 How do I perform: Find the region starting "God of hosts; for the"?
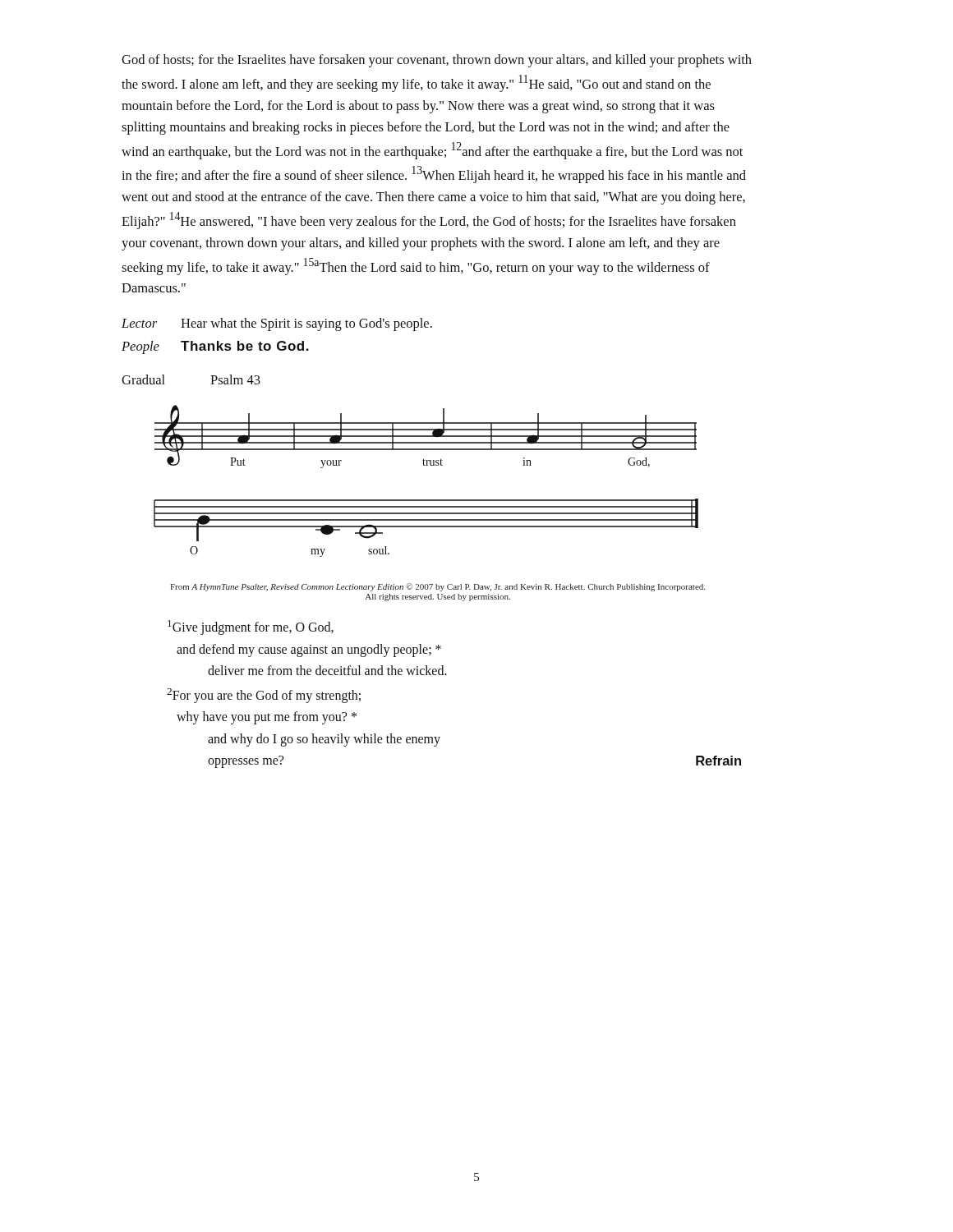437,174
